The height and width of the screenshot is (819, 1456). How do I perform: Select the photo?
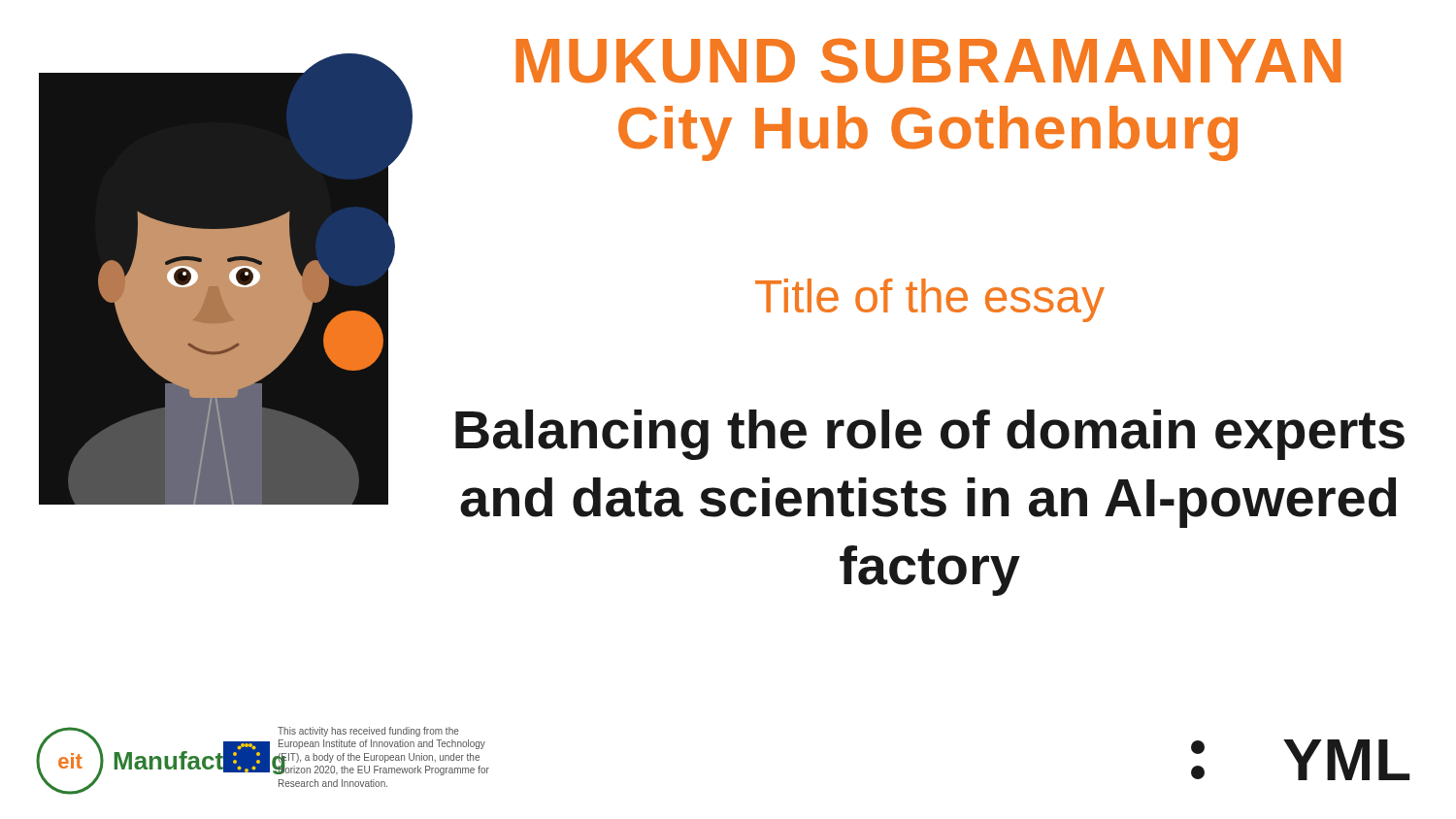(233, 291)
